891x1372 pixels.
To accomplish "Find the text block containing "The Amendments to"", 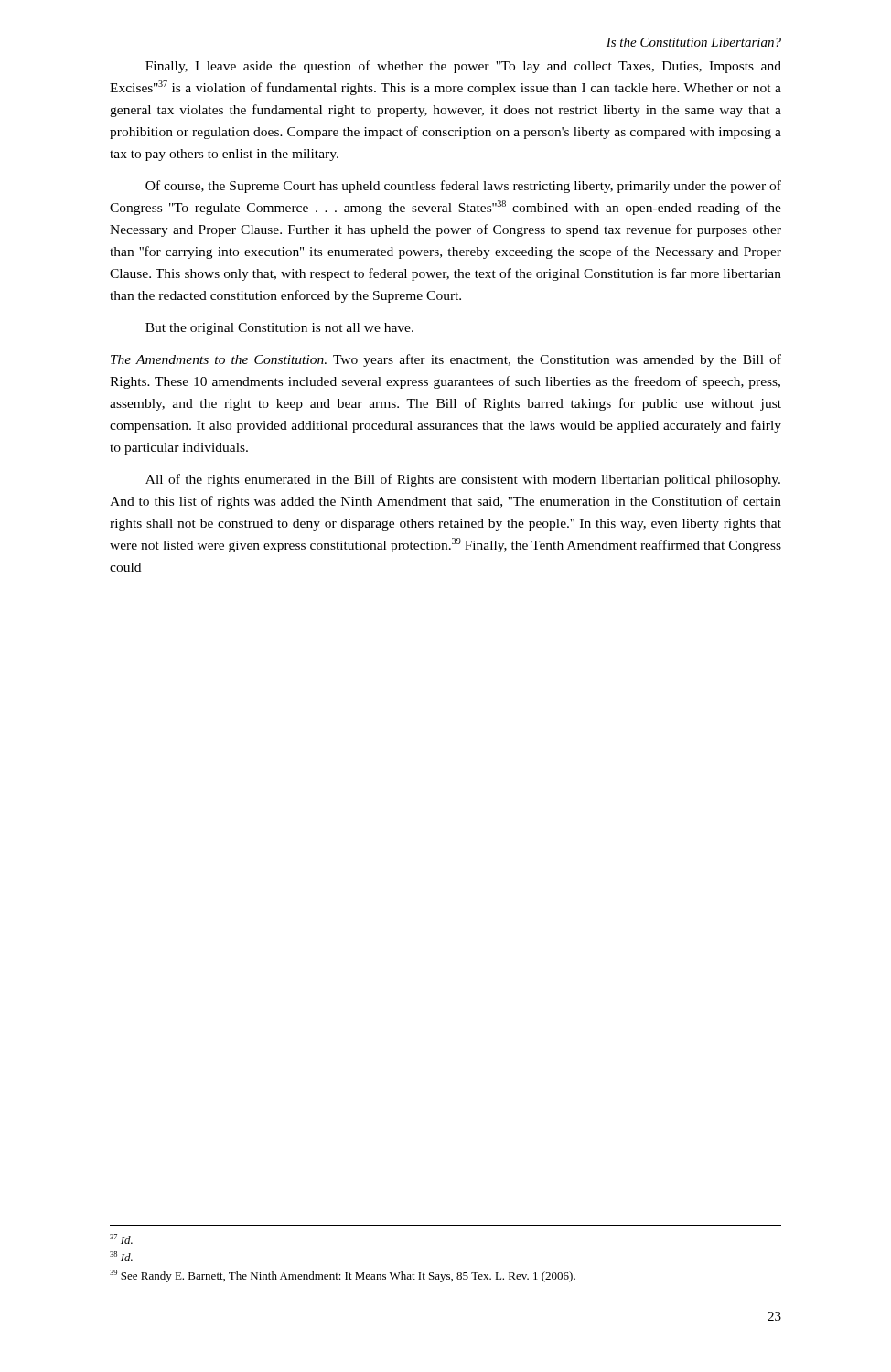I will [446, 403].
